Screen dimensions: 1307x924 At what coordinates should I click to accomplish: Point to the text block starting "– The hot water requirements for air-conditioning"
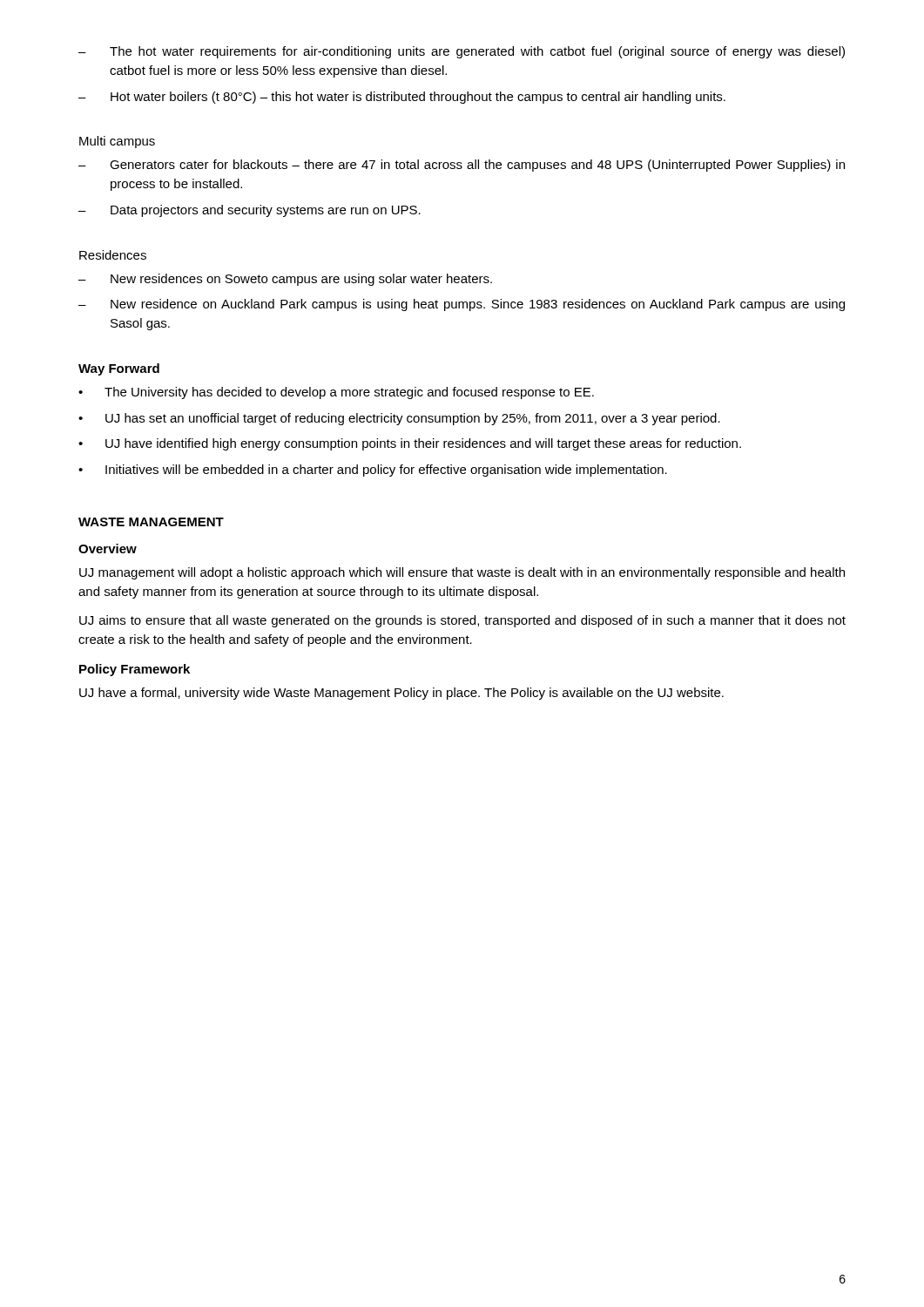[x=462, y=61]
